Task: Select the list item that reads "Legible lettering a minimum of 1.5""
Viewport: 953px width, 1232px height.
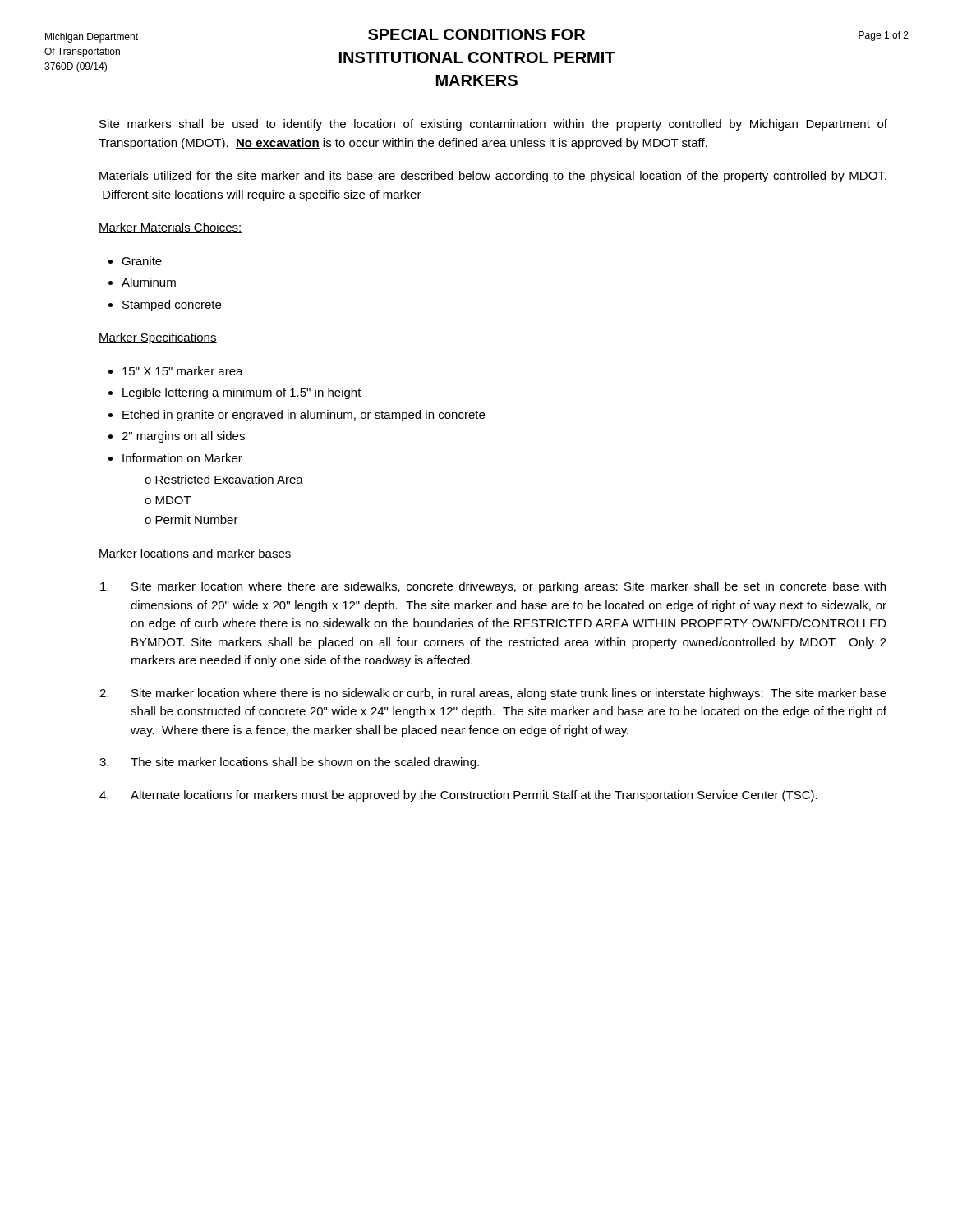Action: coord(241,392)
